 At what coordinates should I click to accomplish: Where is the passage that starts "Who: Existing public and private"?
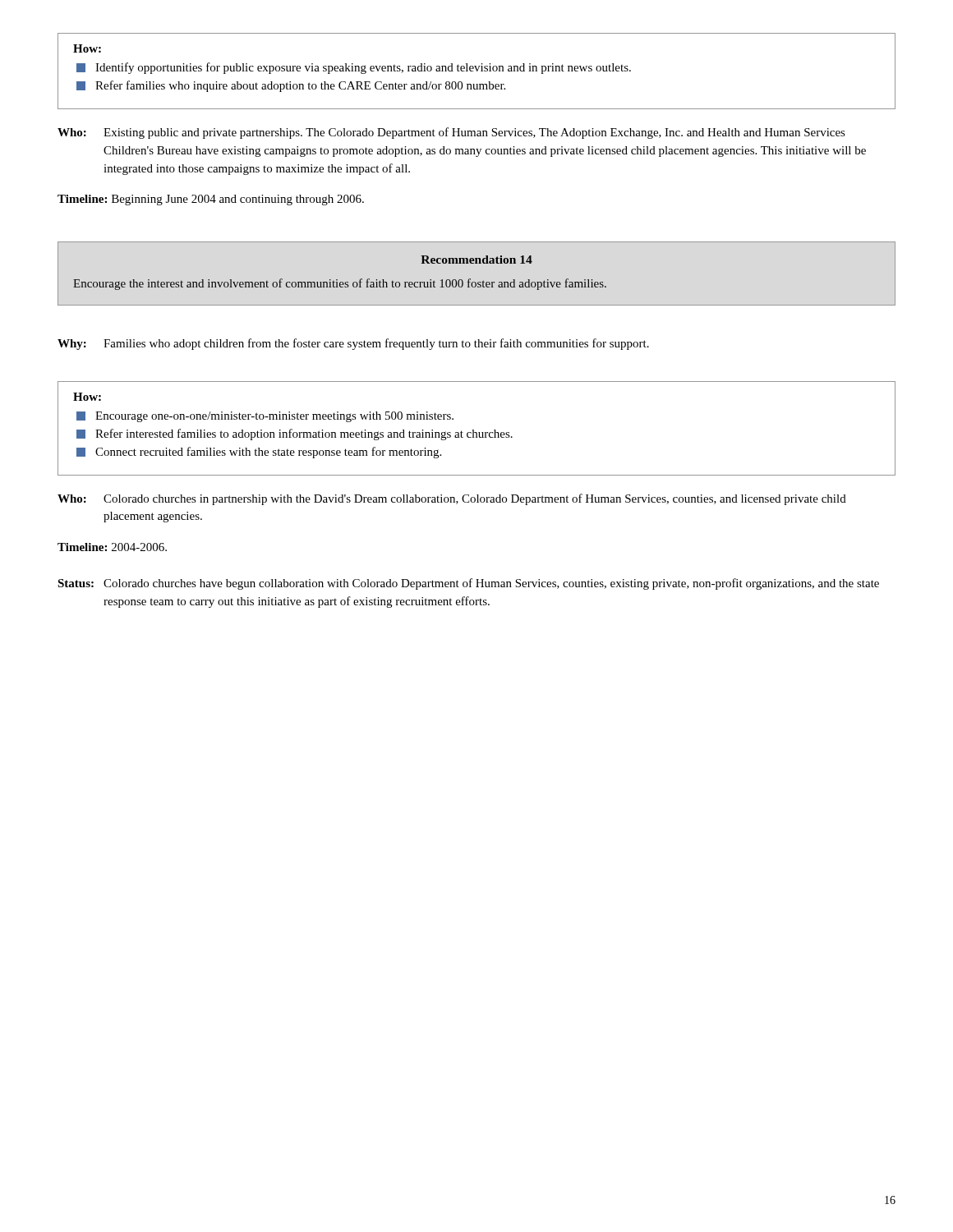click(x=476, y=151)
